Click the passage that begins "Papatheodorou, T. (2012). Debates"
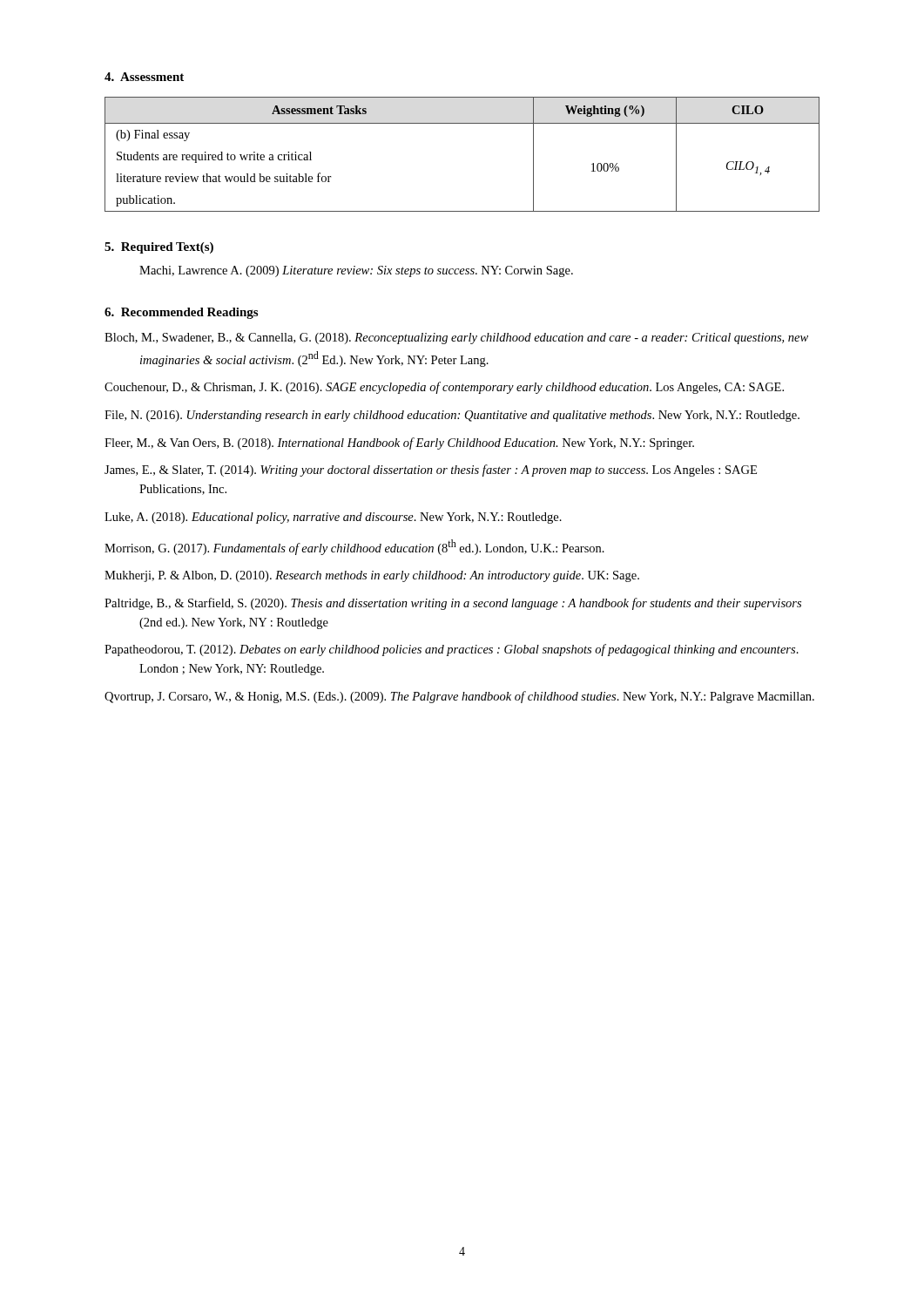 452,659
